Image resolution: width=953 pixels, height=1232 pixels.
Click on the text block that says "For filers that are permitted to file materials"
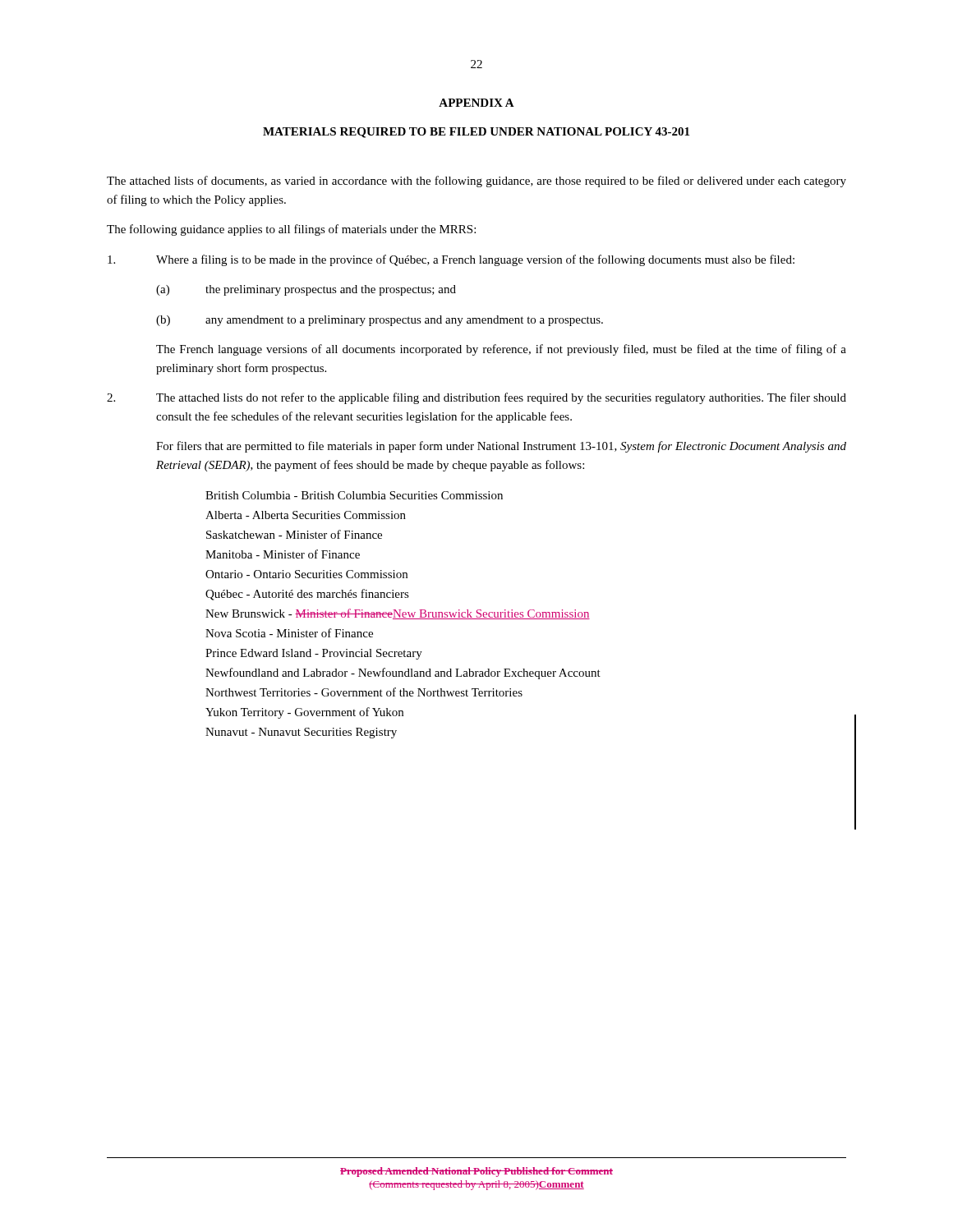[501, 455]
